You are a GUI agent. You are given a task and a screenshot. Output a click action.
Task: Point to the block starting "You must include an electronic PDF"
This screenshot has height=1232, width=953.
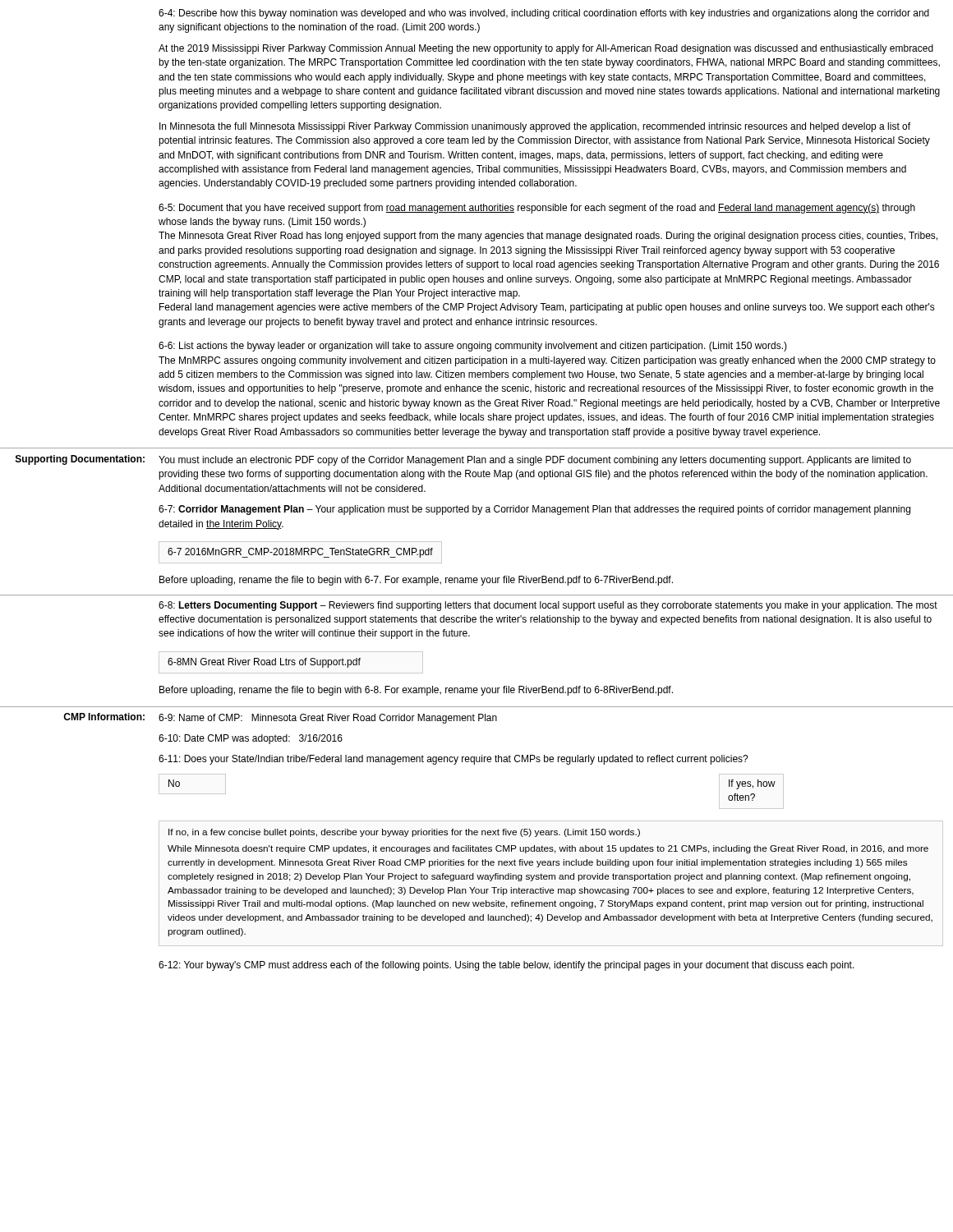551,475
